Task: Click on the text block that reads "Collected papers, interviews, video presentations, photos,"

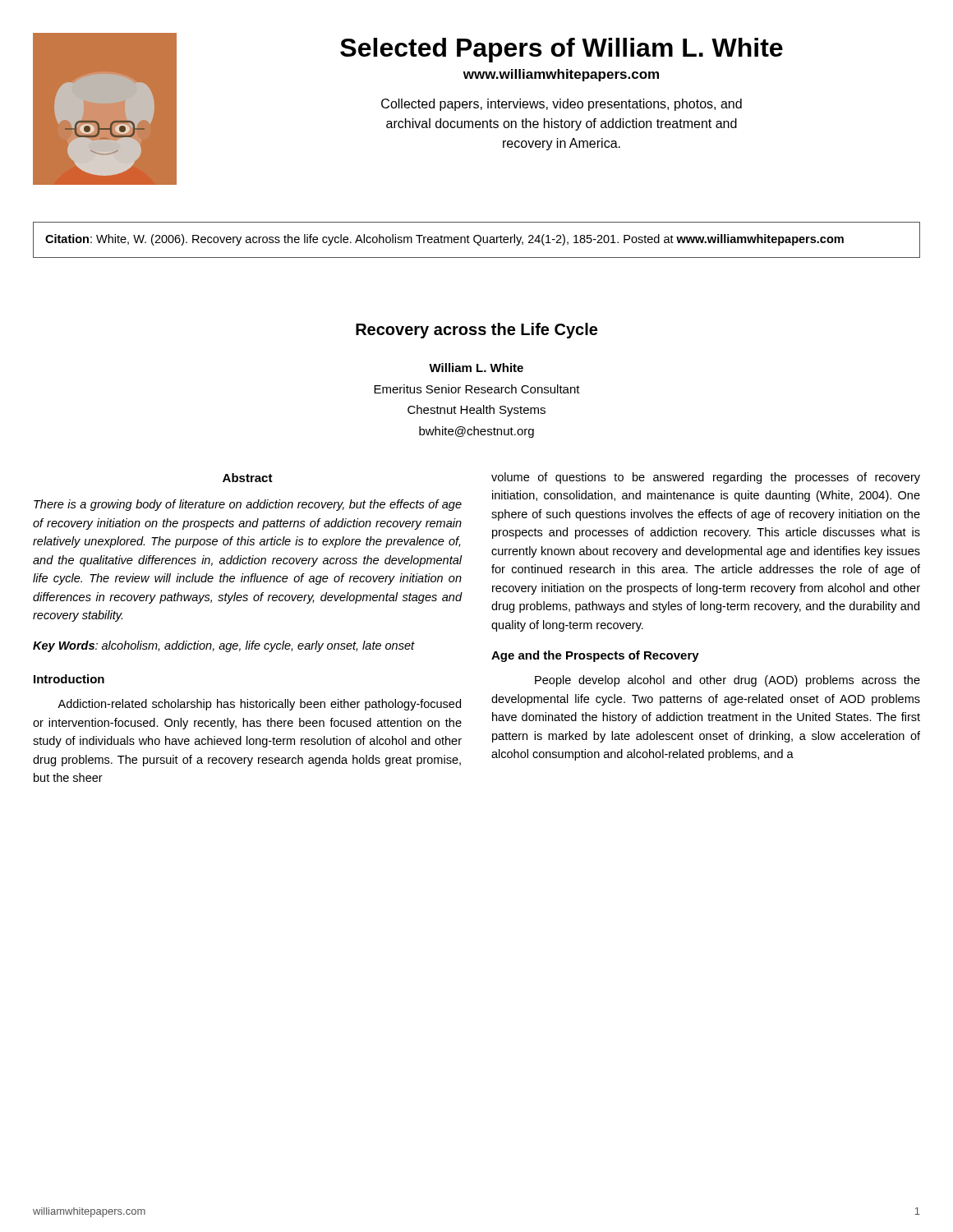Action: tap(562, 123)
